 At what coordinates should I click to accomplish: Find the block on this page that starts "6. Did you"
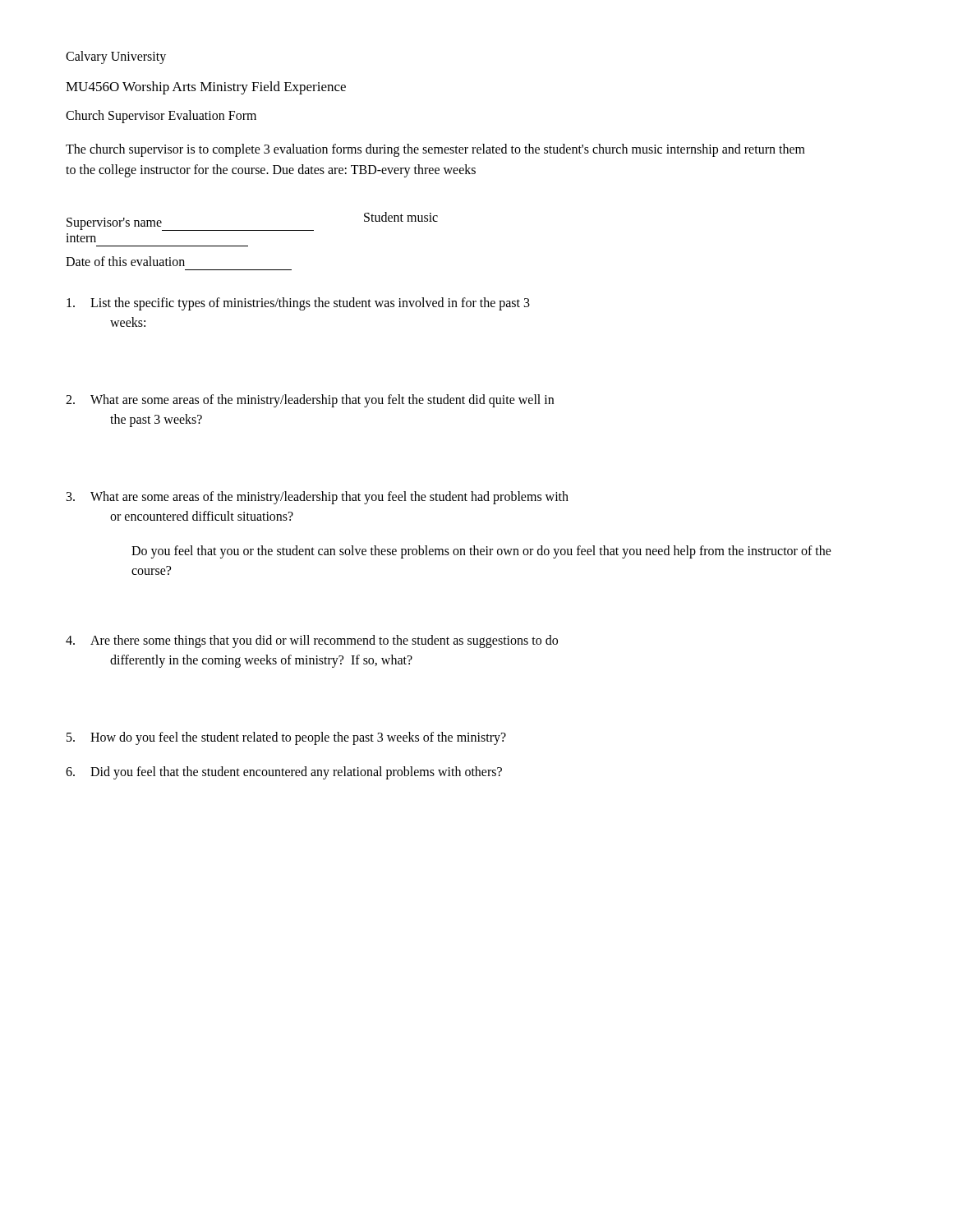[x=476, y=772]
